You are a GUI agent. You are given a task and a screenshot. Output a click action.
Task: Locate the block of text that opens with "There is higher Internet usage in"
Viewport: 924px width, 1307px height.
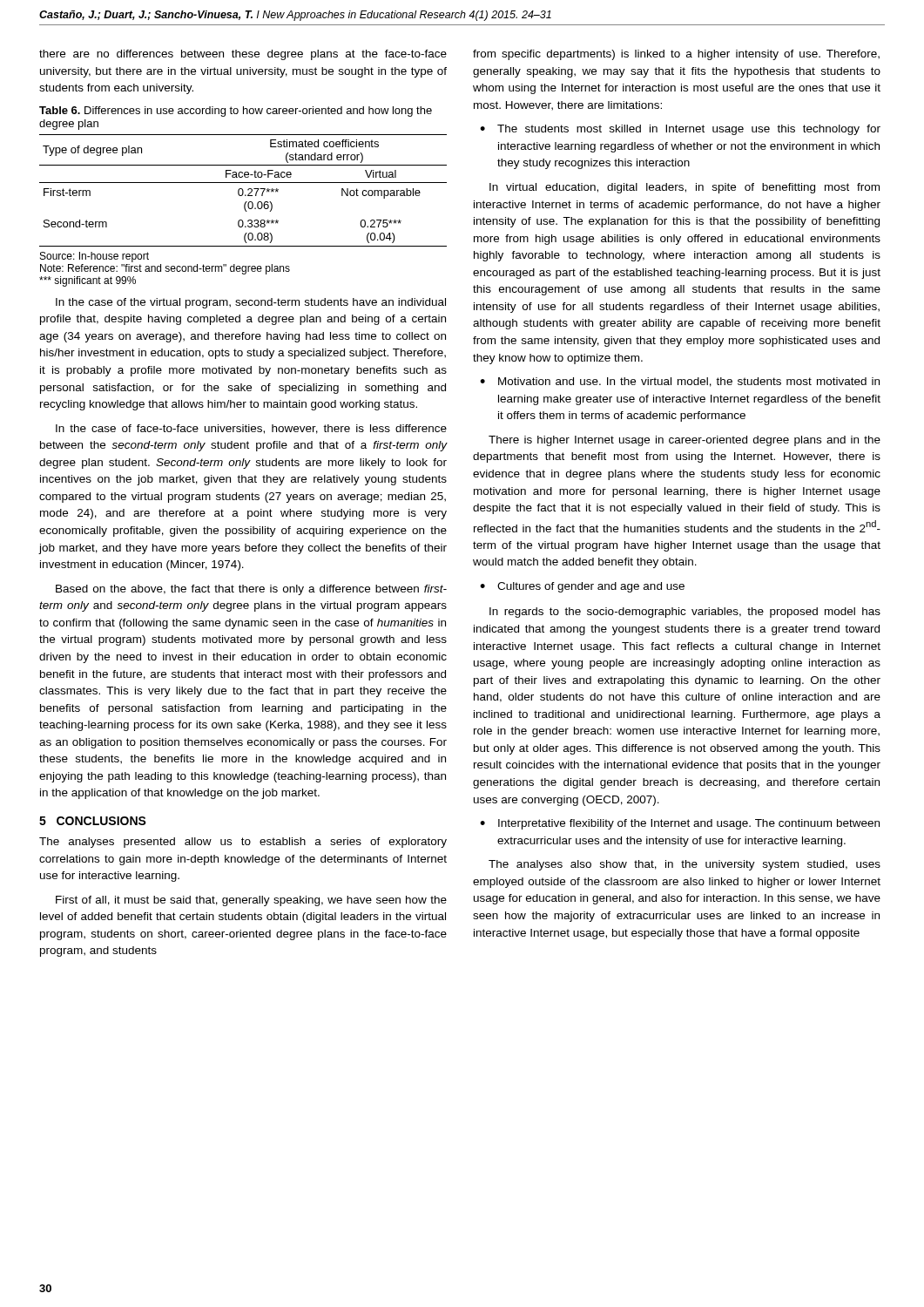coord(677,501)
